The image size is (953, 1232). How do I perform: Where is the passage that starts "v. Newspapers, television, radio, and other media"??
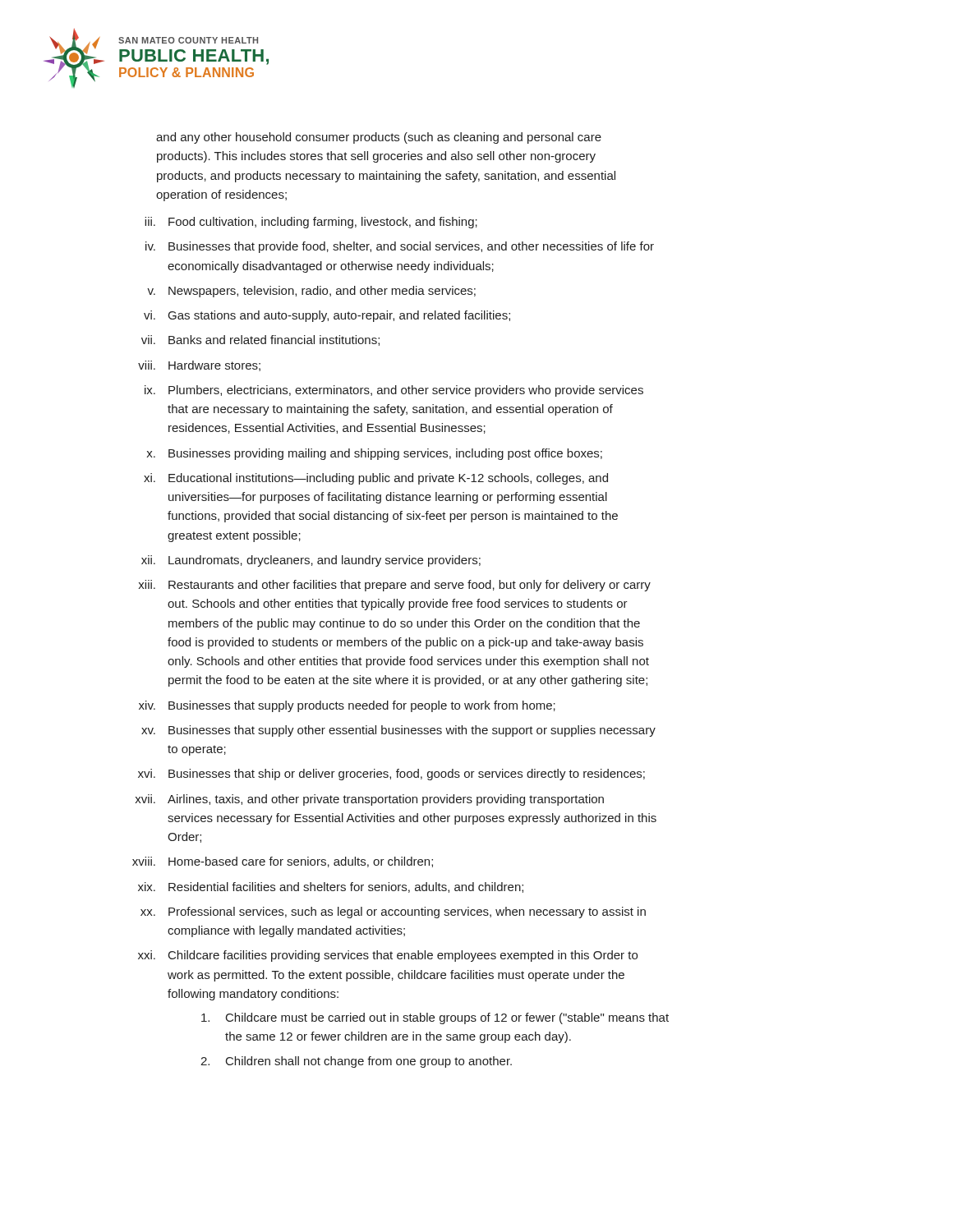coord(311,292)
